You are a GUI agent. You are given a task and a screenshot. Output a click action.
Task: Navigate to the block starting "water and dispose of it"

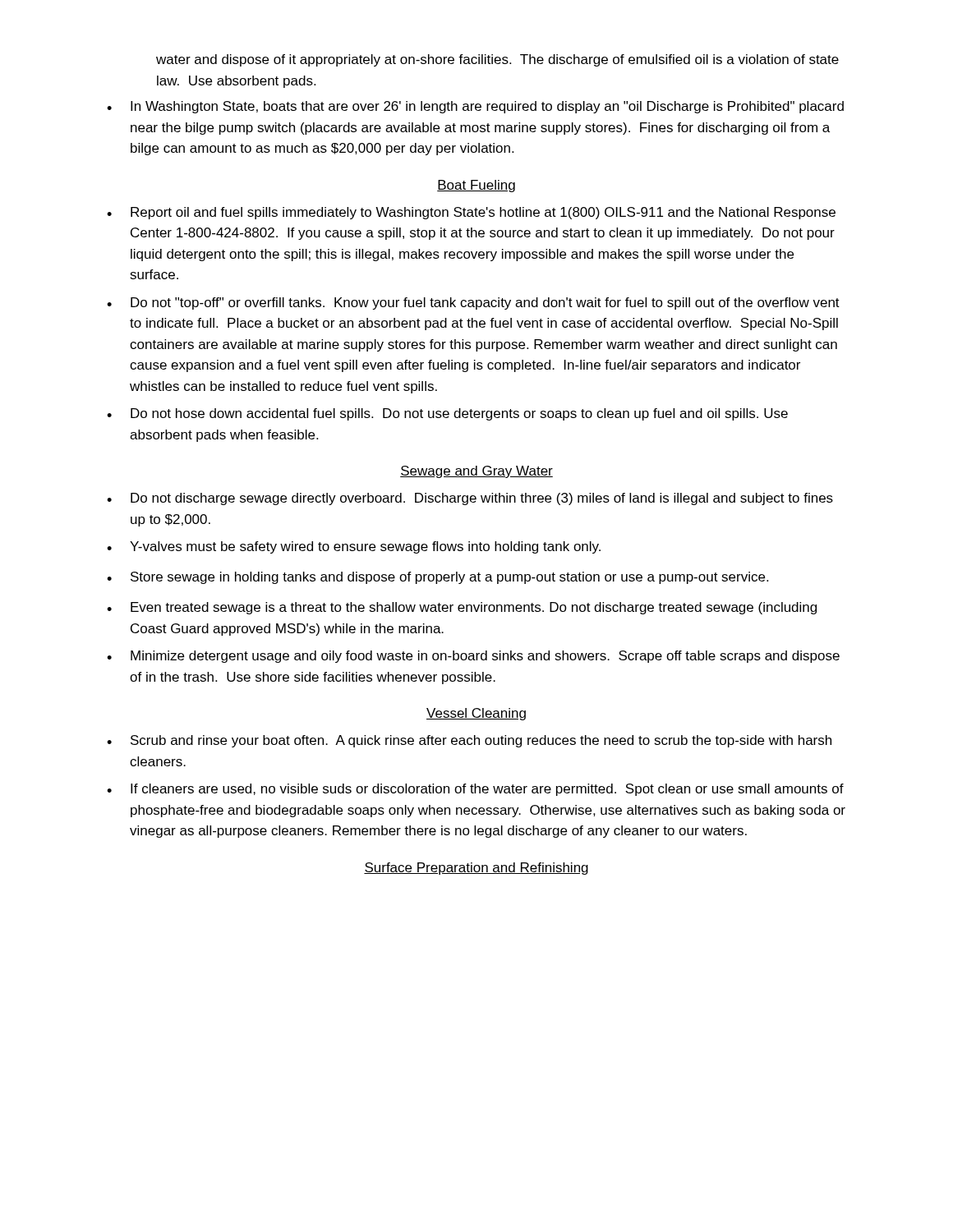[498, 70]
